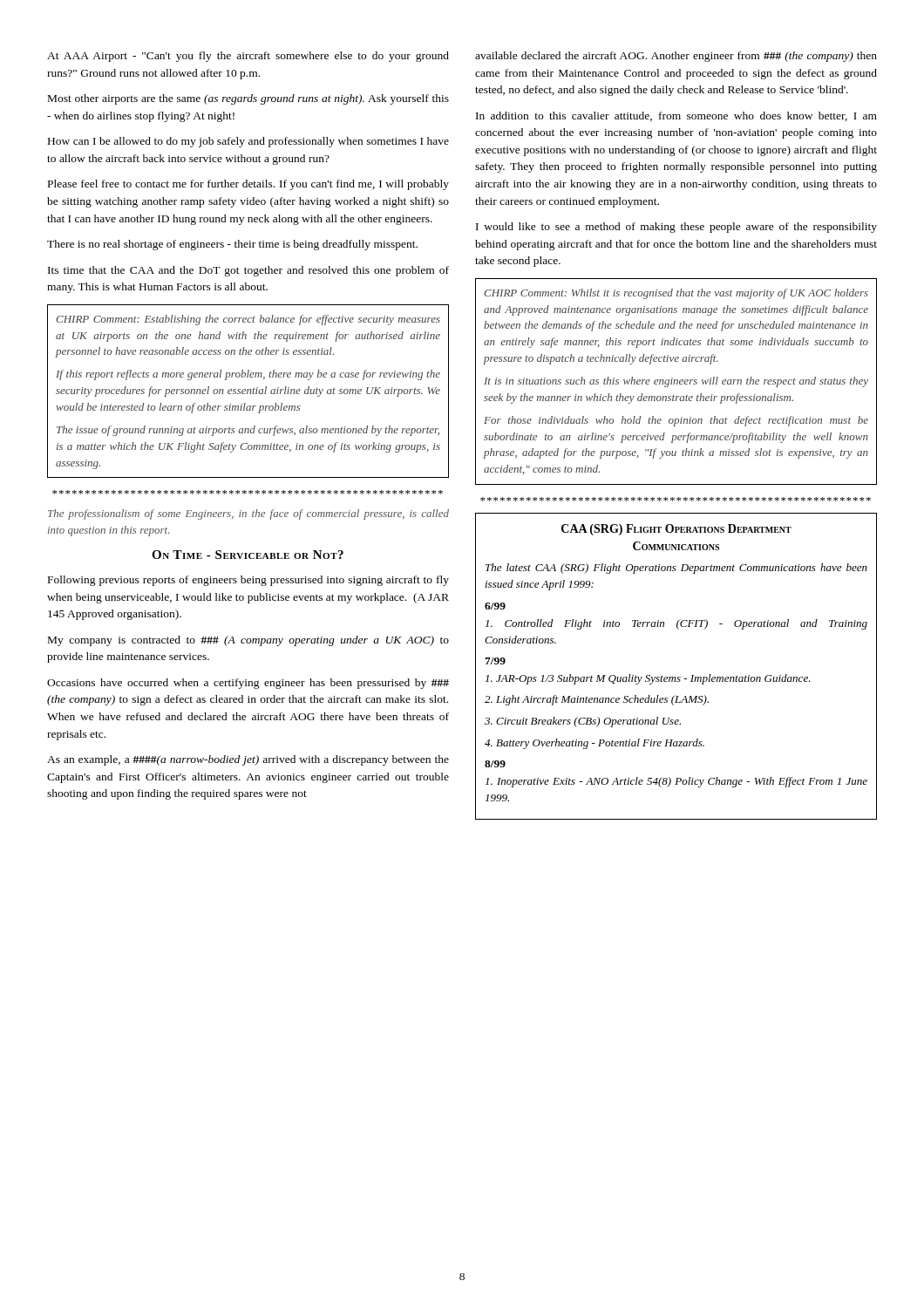The width and height of the screenshot is (924, 1308).
Task: Select the passage starting "CHIRP Comment: Whilst it"
Action: (x=676, y=381)
